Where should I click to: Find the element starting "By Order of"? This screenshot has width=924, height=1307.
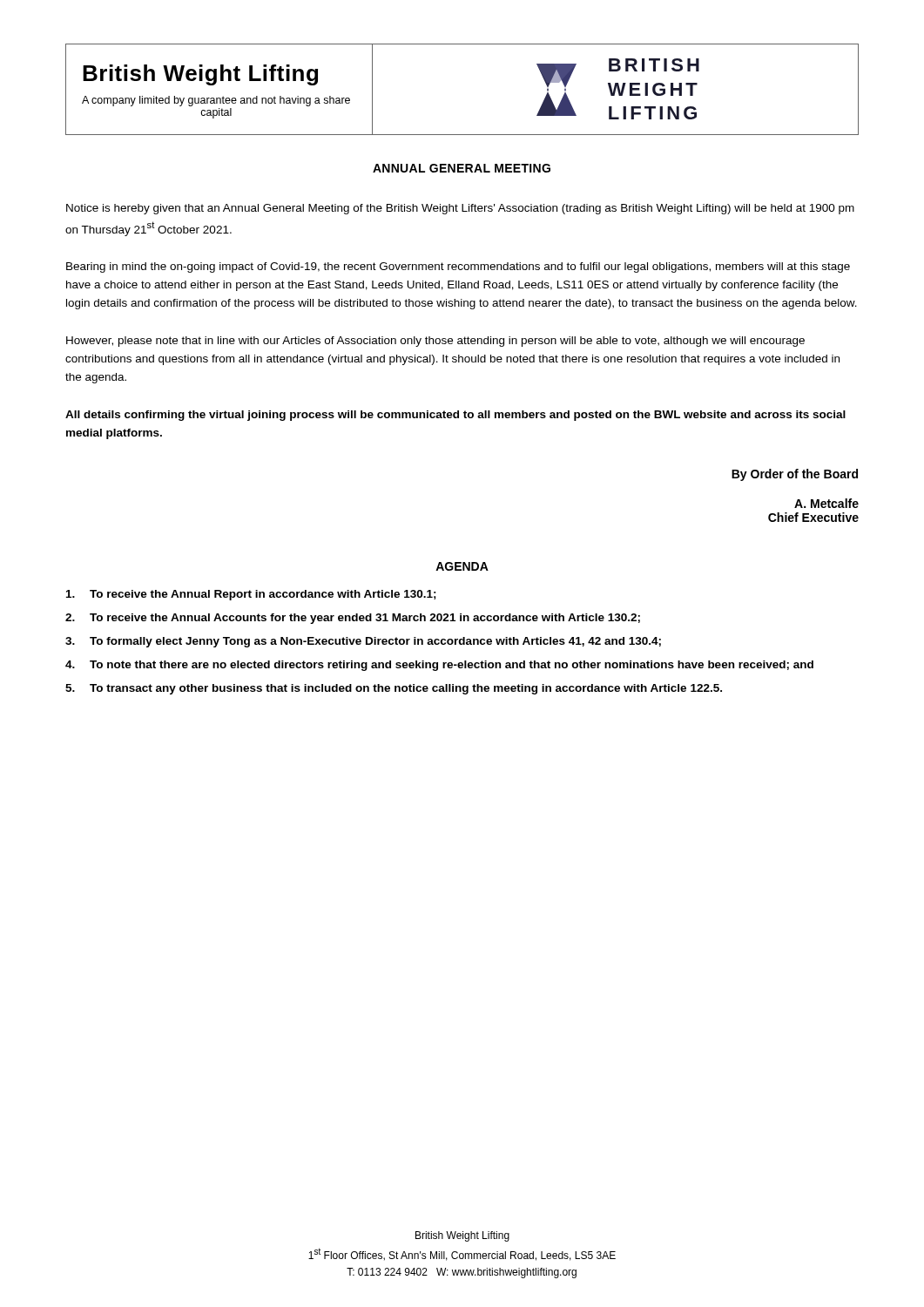(x=795, y=474)
